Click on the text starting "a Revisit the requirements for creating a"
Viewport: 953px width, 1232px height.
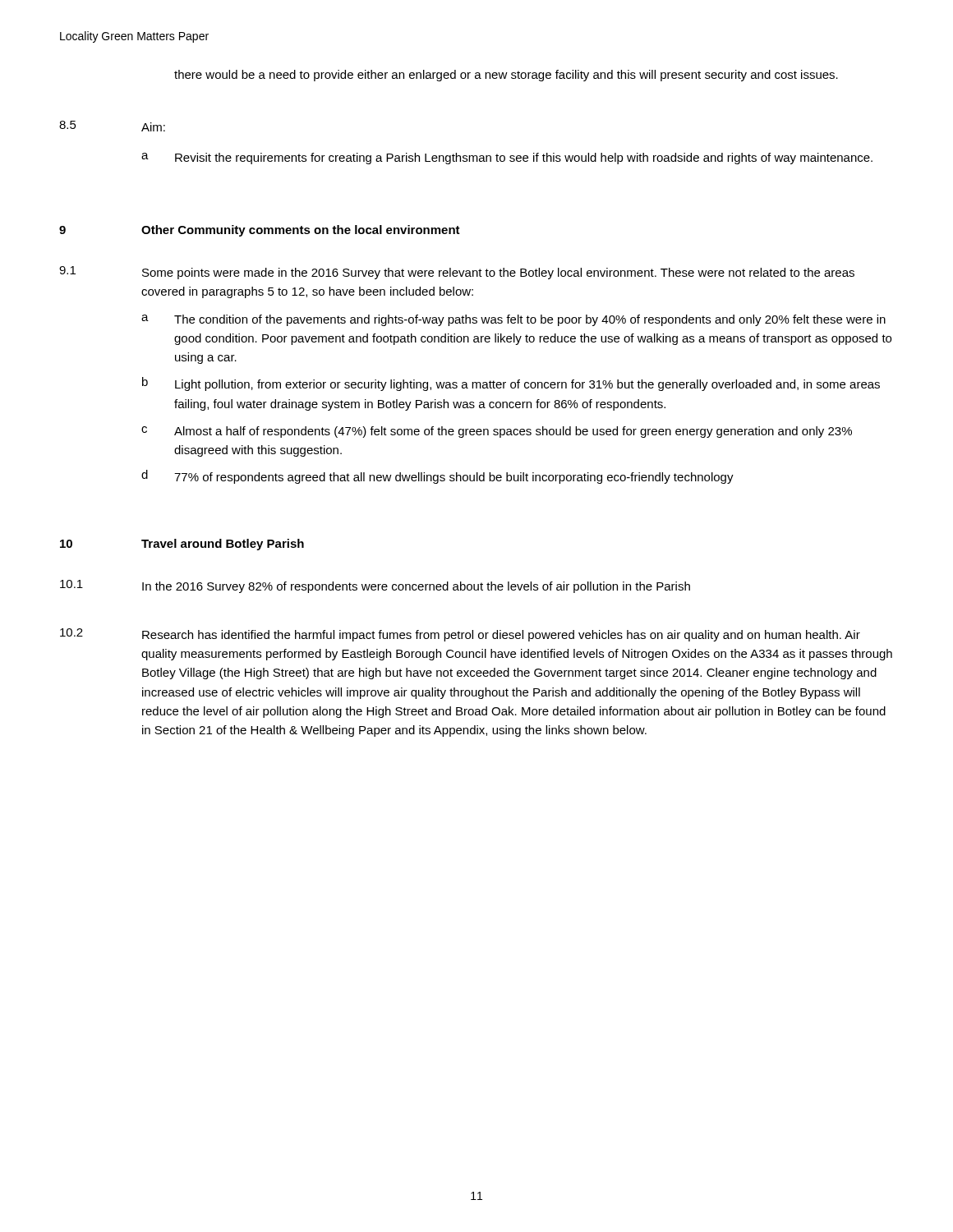click(518, 157)
